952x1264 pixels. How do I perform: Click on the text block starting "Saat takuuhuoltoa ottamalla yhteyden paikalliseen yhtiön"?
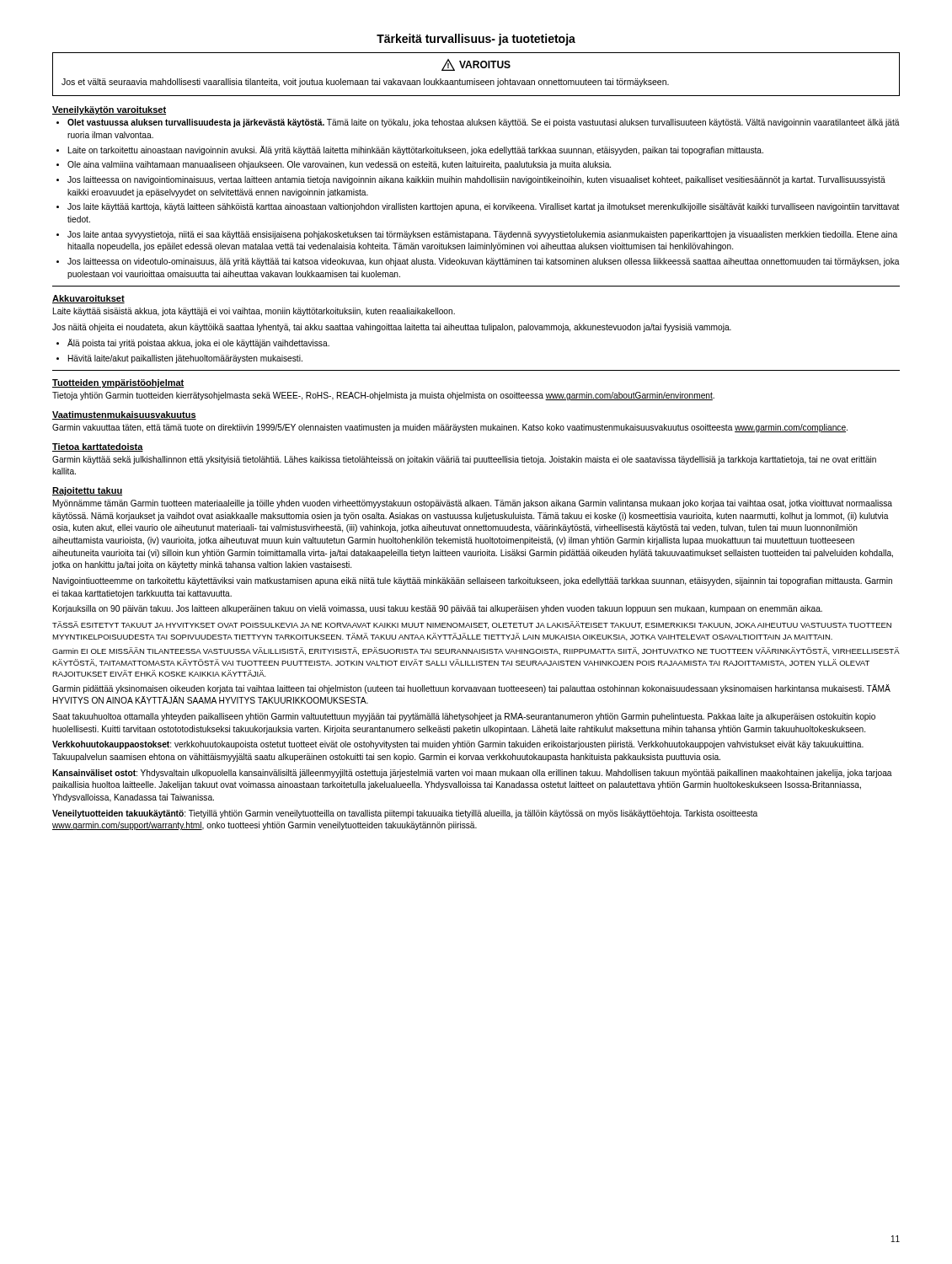click(x=476, y=724)
